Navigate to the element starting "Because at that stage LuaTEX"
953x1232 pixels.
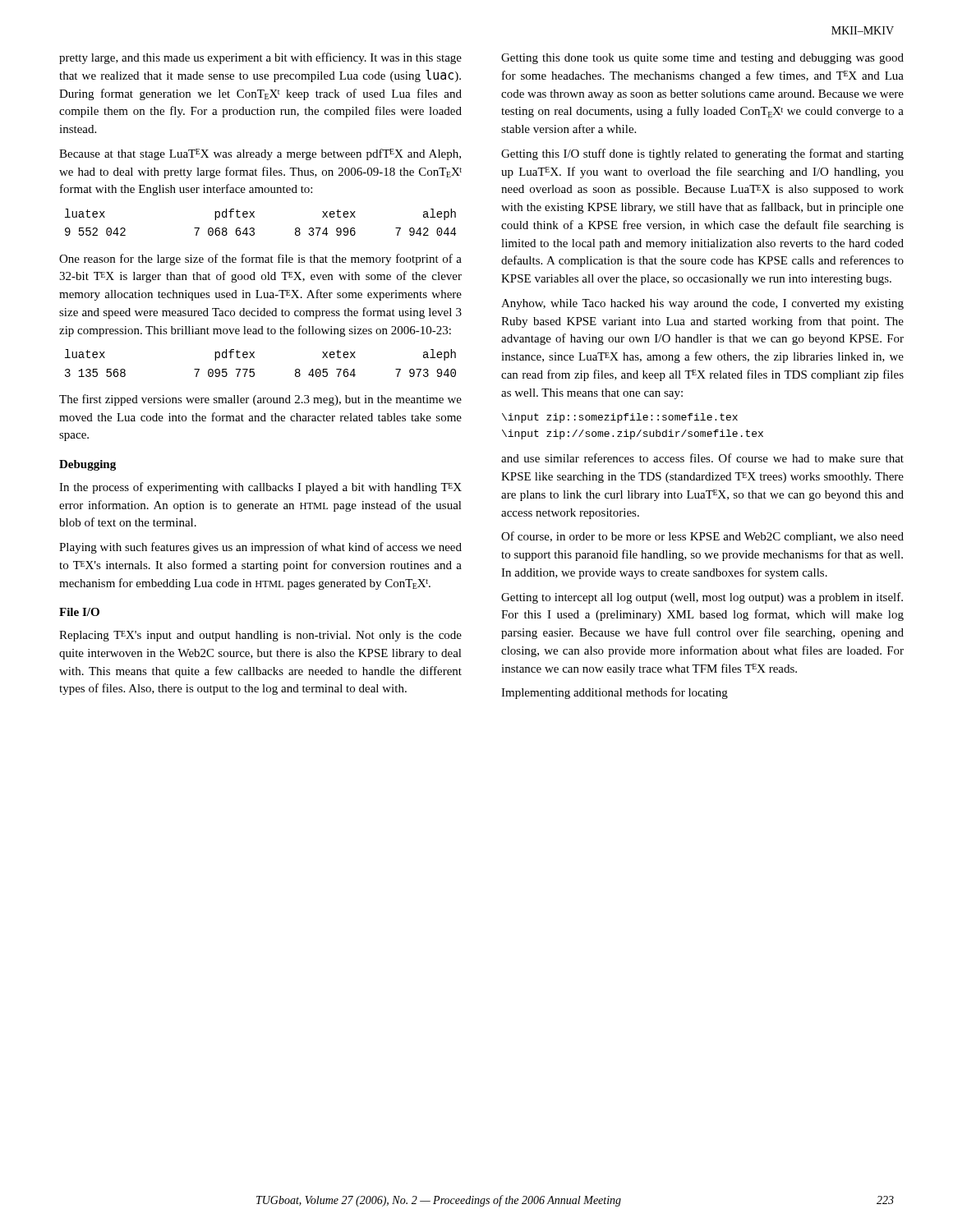pos(260,172)
